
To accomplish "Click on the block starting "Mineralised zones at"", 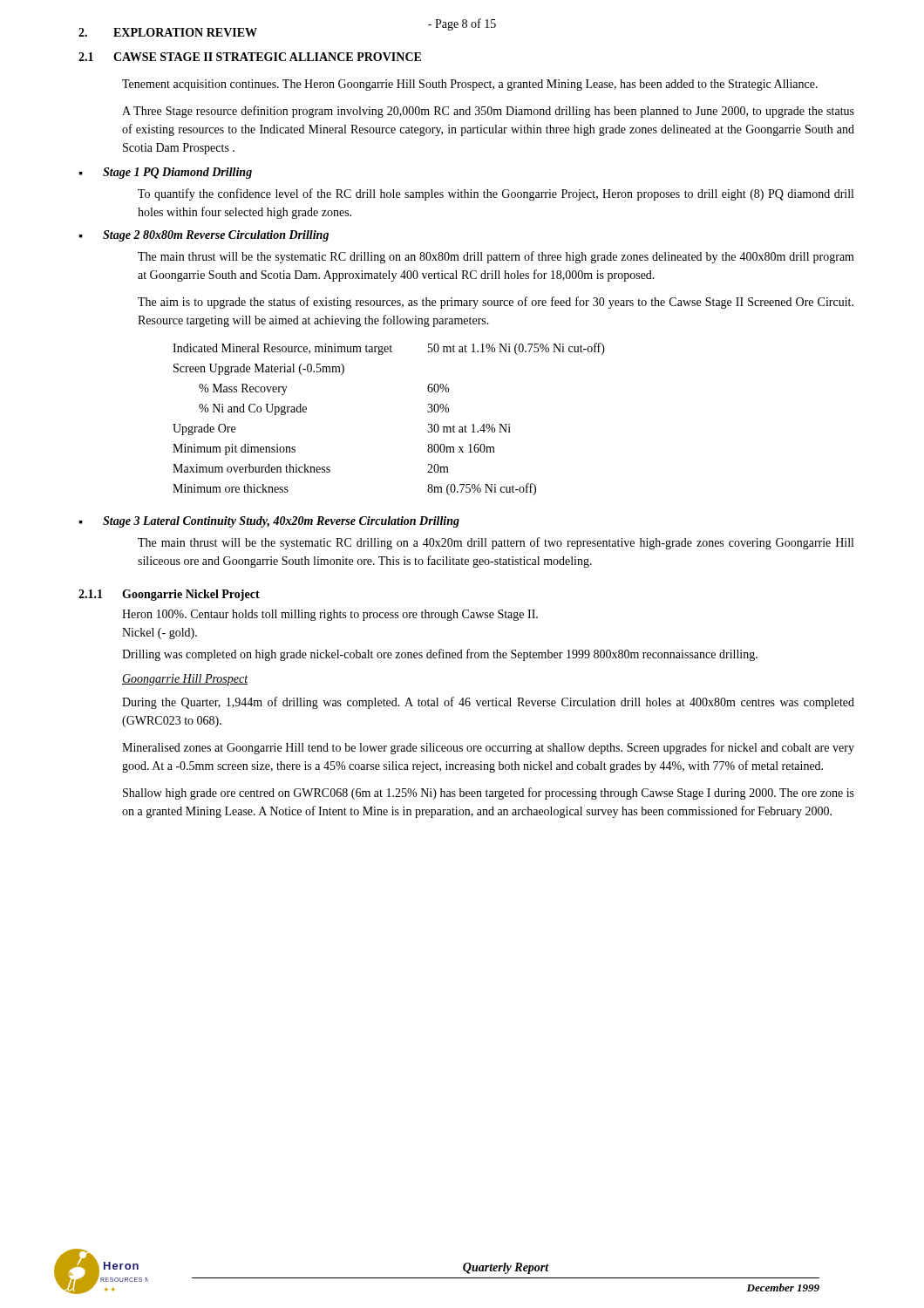I will [488, 757].
